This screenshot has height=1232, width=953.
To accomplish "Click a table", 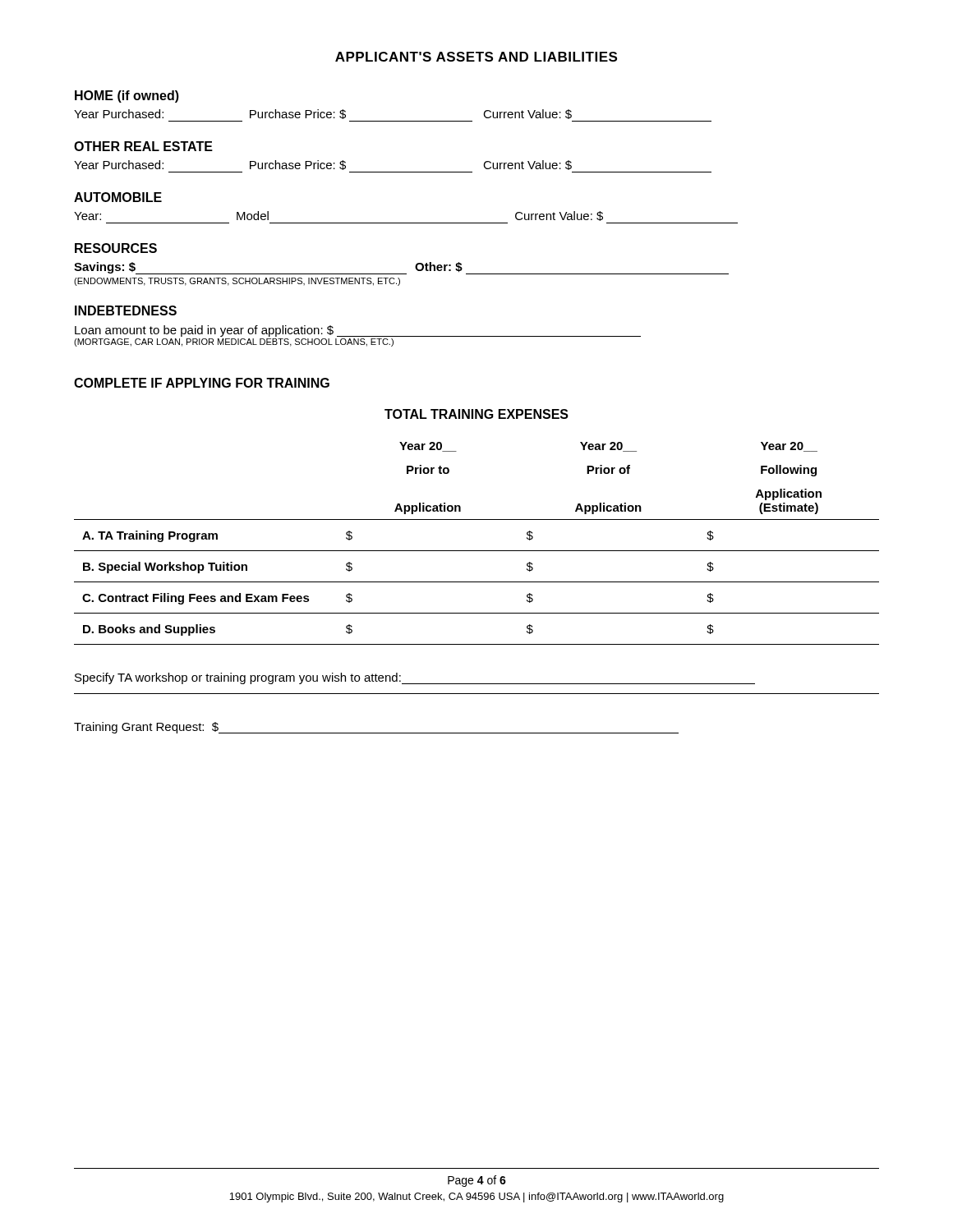I will (476, 539).
